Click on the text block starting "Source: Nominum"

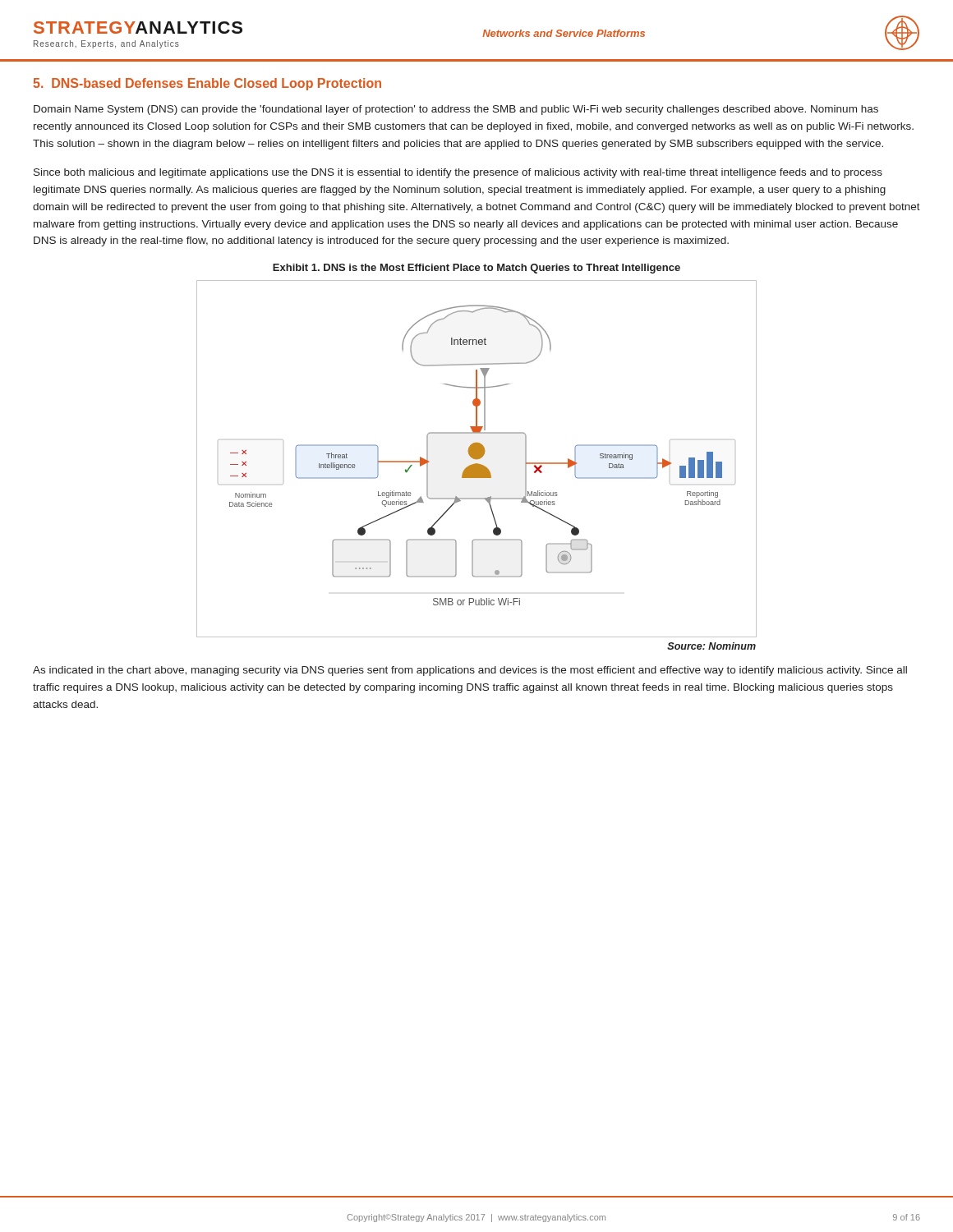(712, 647)
